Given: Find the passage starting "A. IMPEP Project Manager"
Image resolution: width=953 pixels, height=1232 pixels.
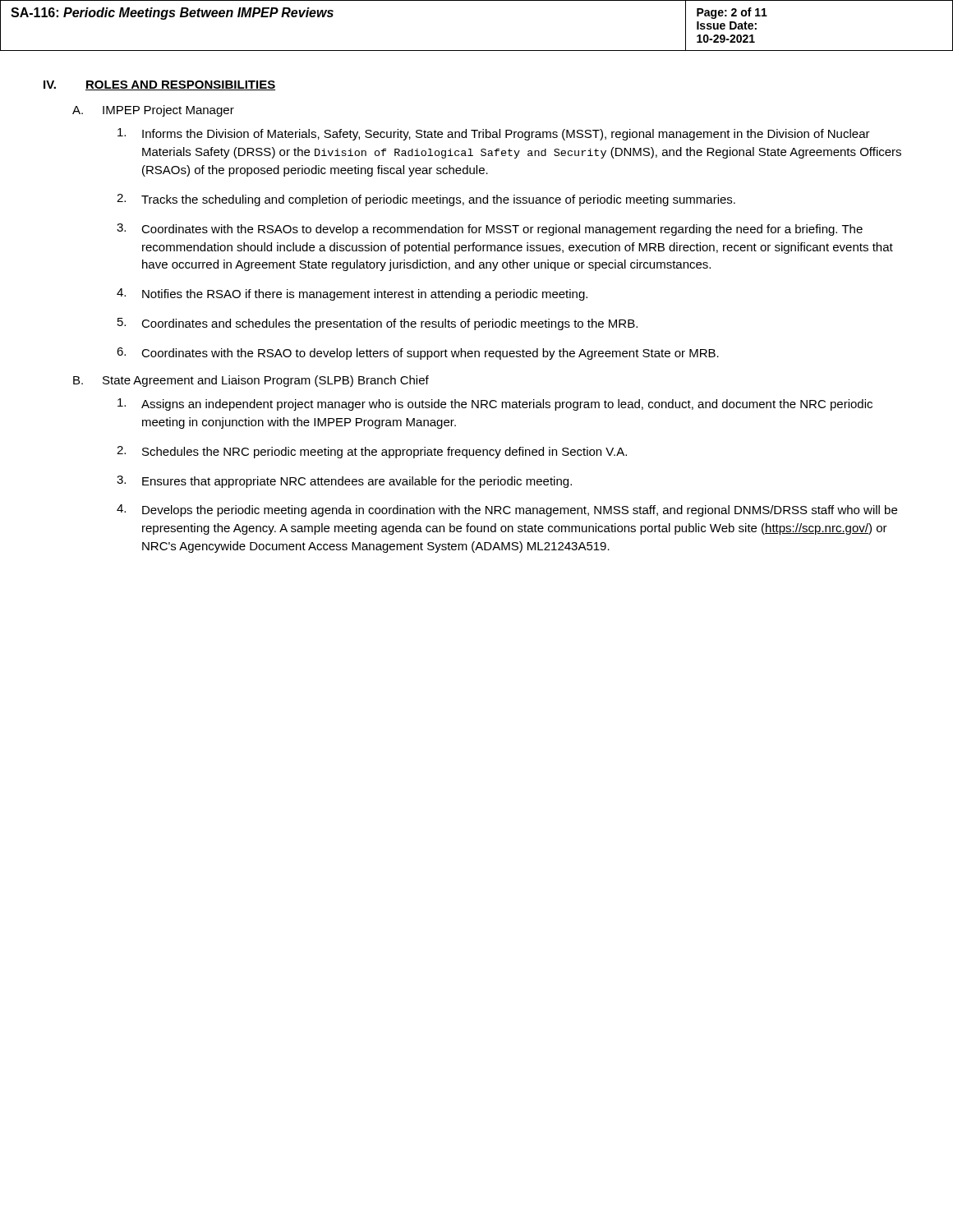Looking at the screenshot, I should tap(153, 110).
